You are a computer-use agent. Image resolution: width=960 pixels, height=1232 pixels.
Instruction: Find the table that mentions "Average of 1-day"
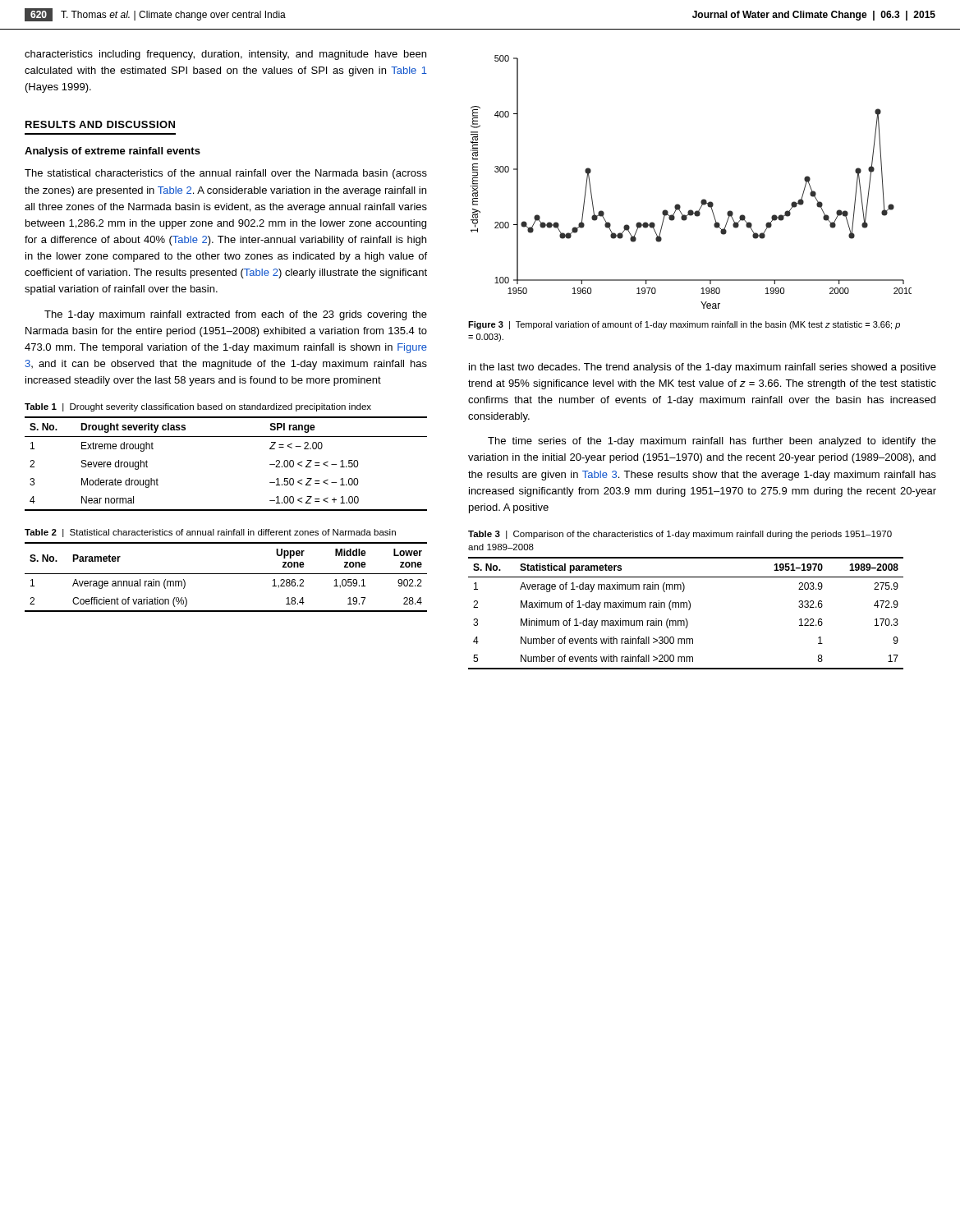[x=702, y=613]
